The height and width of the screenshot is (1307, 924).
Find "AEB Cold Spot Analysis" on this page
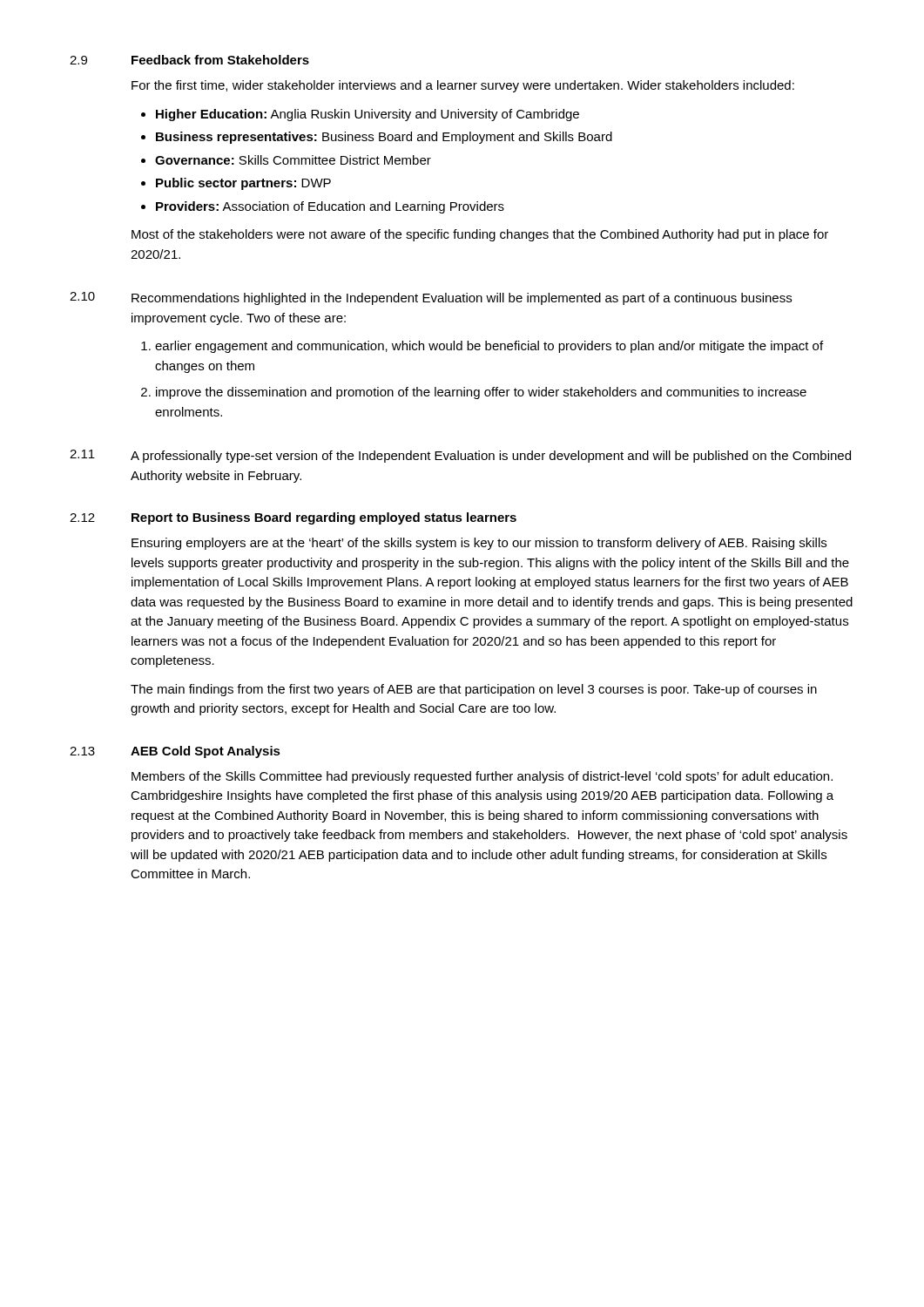206,750
